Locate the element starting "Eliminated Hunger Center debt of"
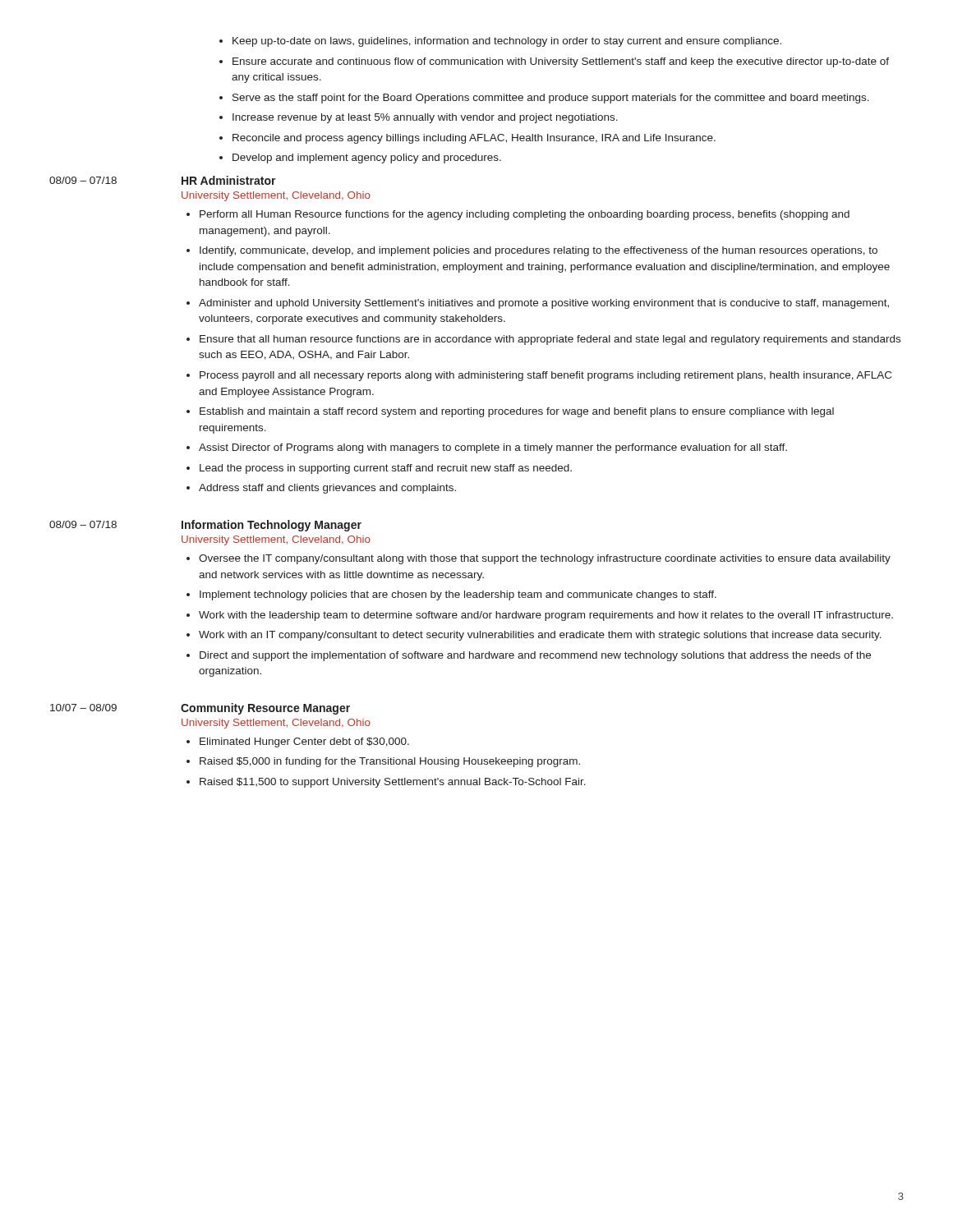The width and height of the screenshot is (953, 1232). tap(304, 741)
